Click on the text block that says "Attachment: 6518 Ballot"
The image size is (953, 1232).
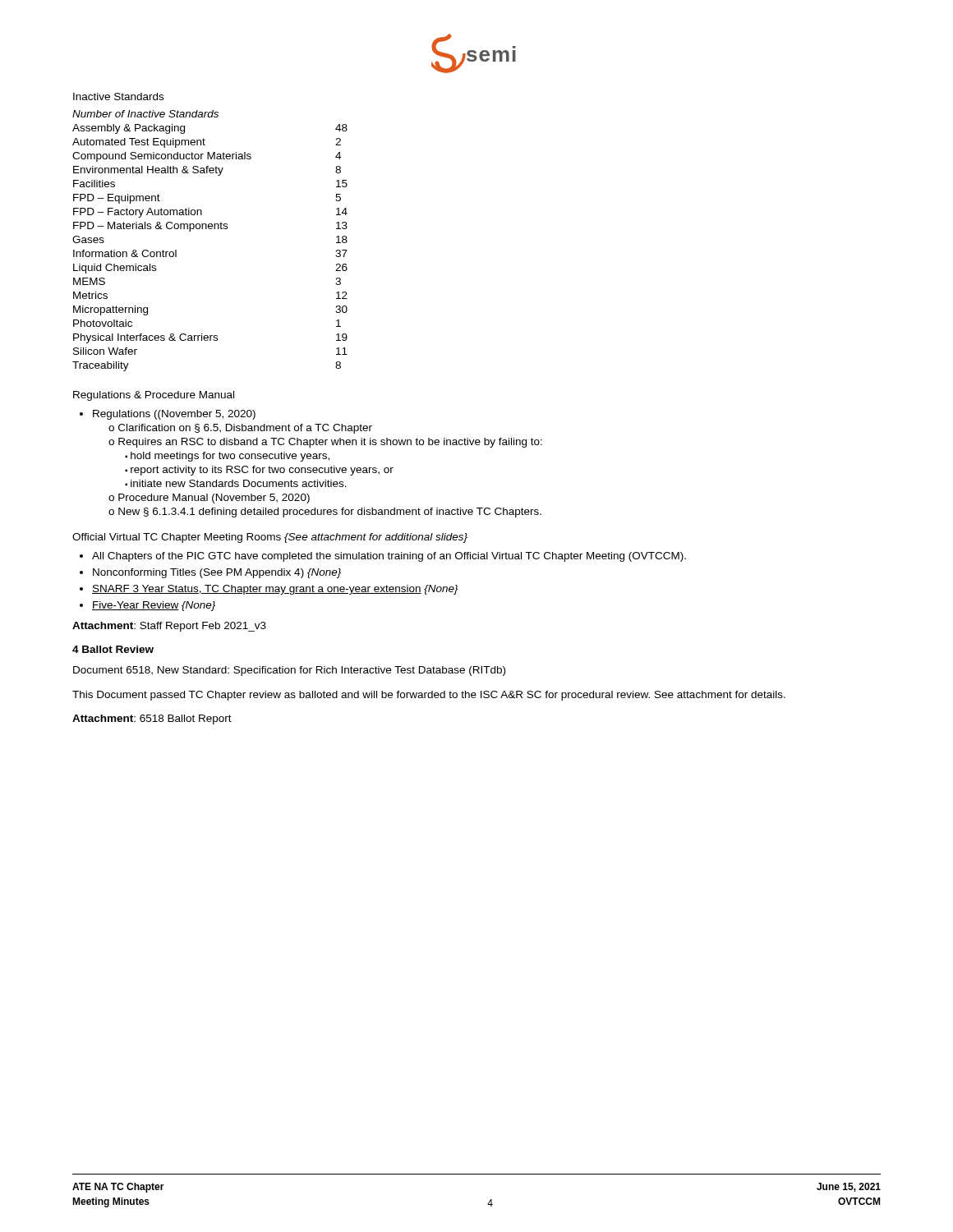pyautogui.click(x=152, y=718)
